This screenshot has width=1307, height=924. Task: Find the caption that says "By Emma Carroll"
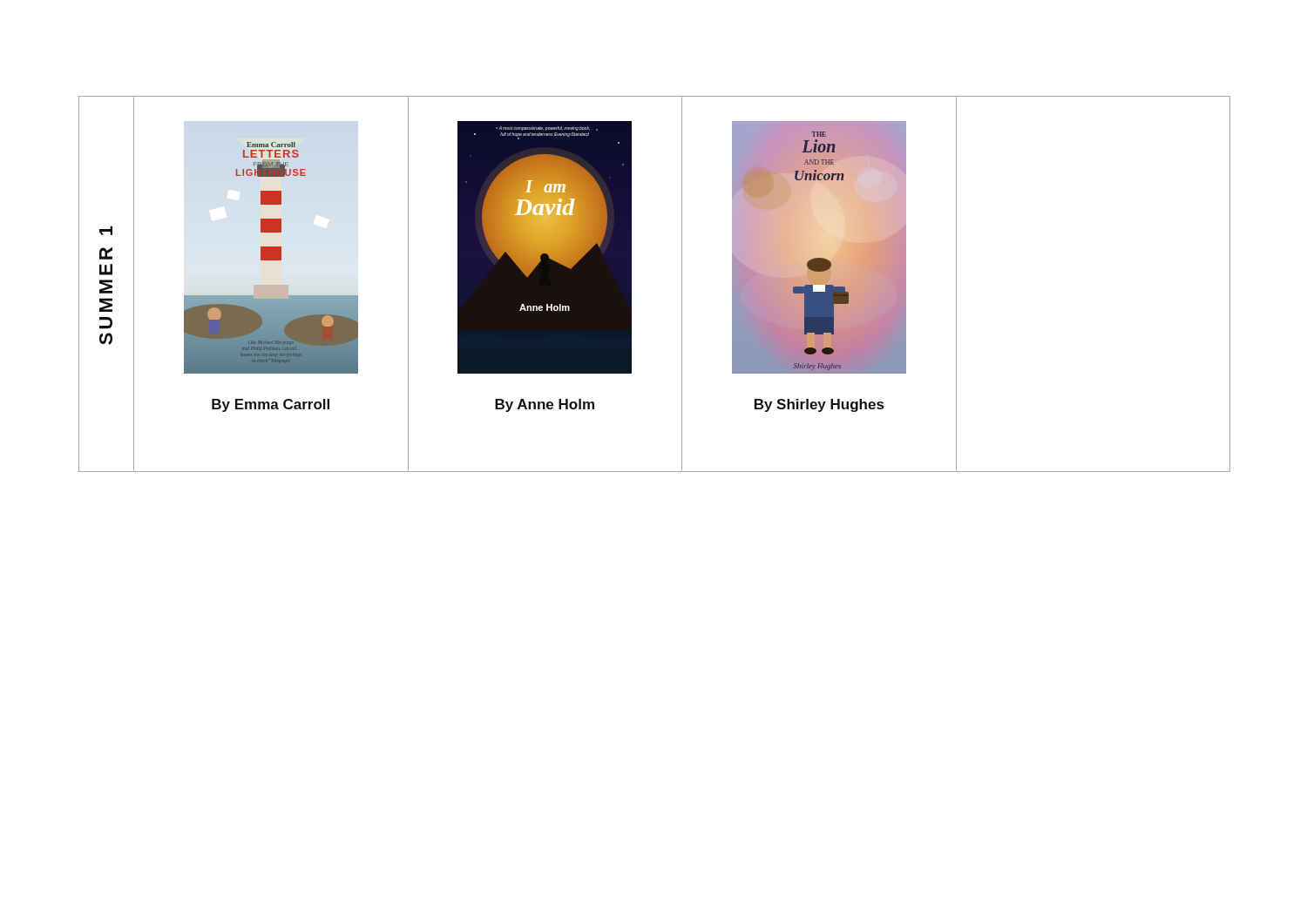pos(271,404)
